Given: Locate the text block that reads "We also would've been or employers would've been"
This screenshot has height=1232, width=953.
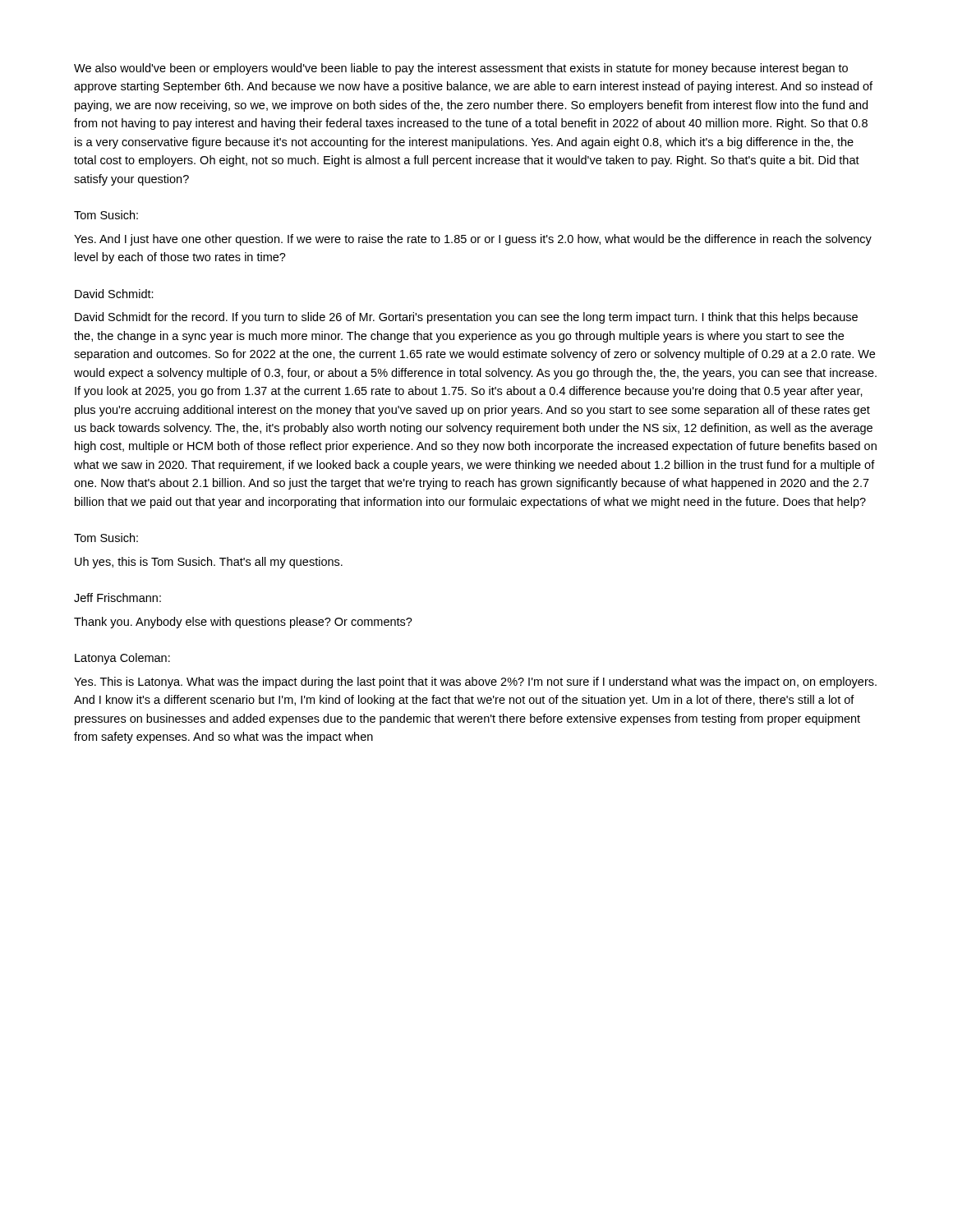Looking at the screenshot, I should click(473, 124).
